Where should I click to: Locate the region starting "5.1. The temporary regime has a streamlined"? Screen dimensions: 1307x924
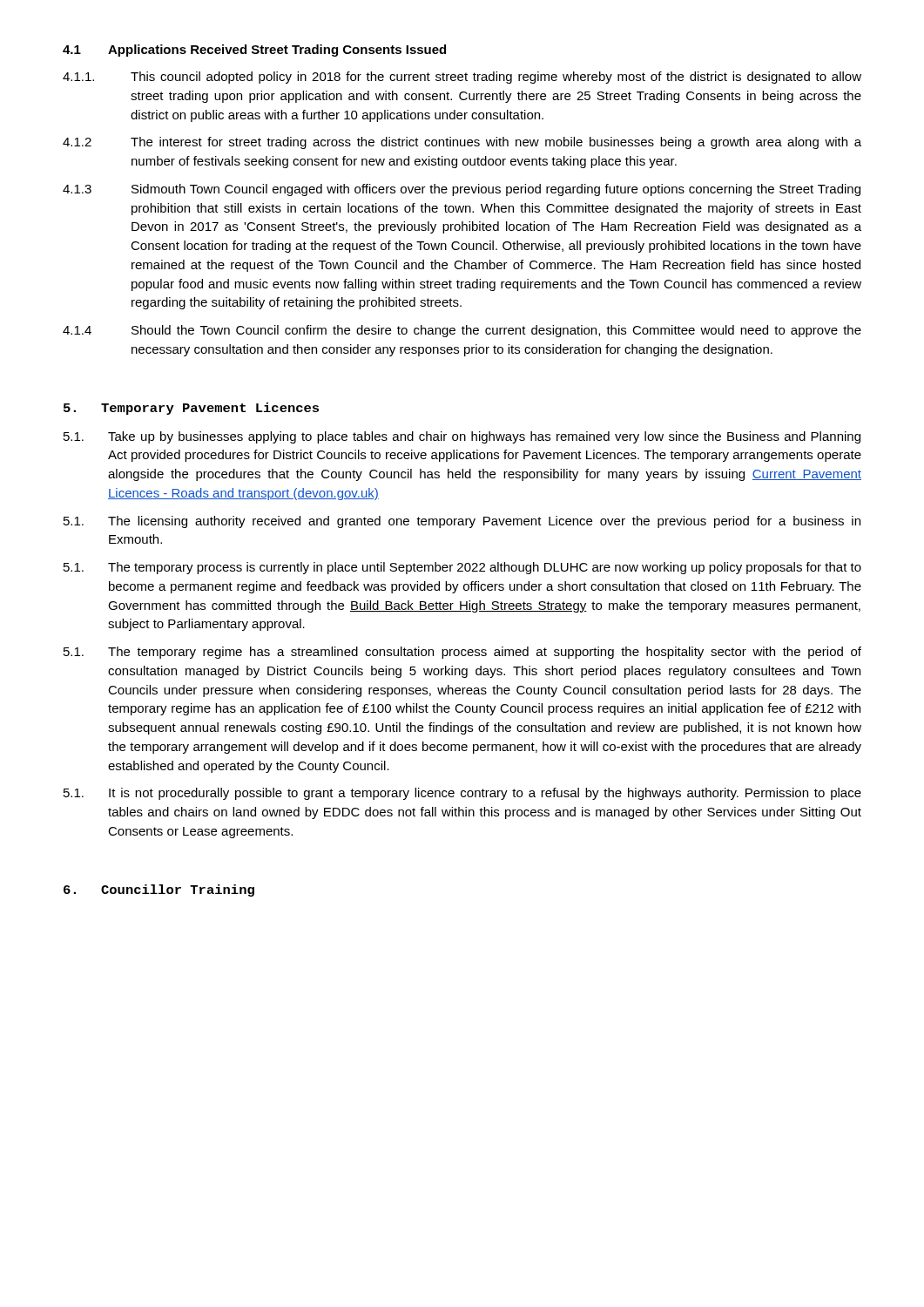pos(462,708)
